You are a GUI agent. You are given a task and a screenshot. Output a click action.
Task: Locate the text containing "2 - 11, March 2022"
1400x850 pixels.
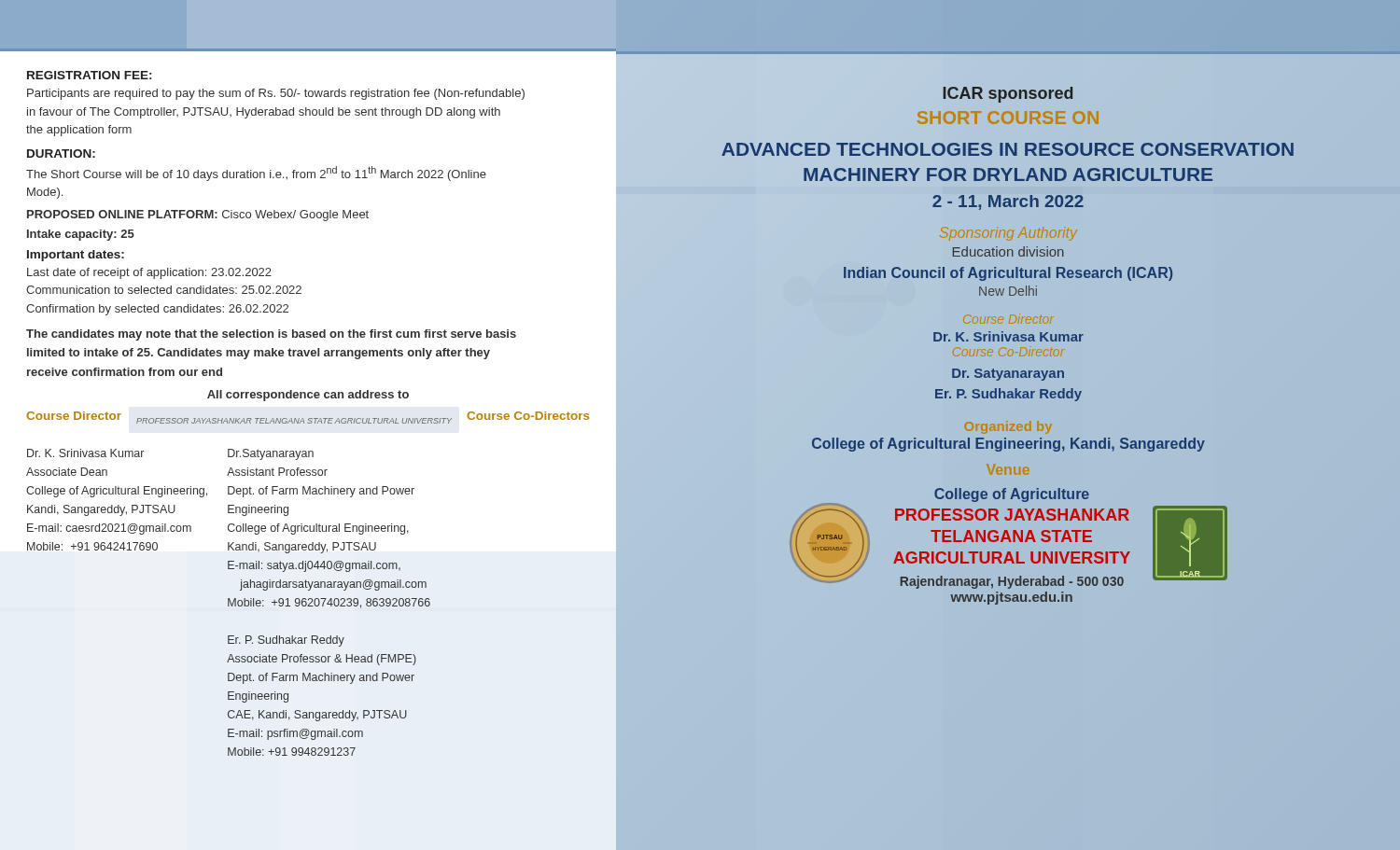[x=1008, y=201]
